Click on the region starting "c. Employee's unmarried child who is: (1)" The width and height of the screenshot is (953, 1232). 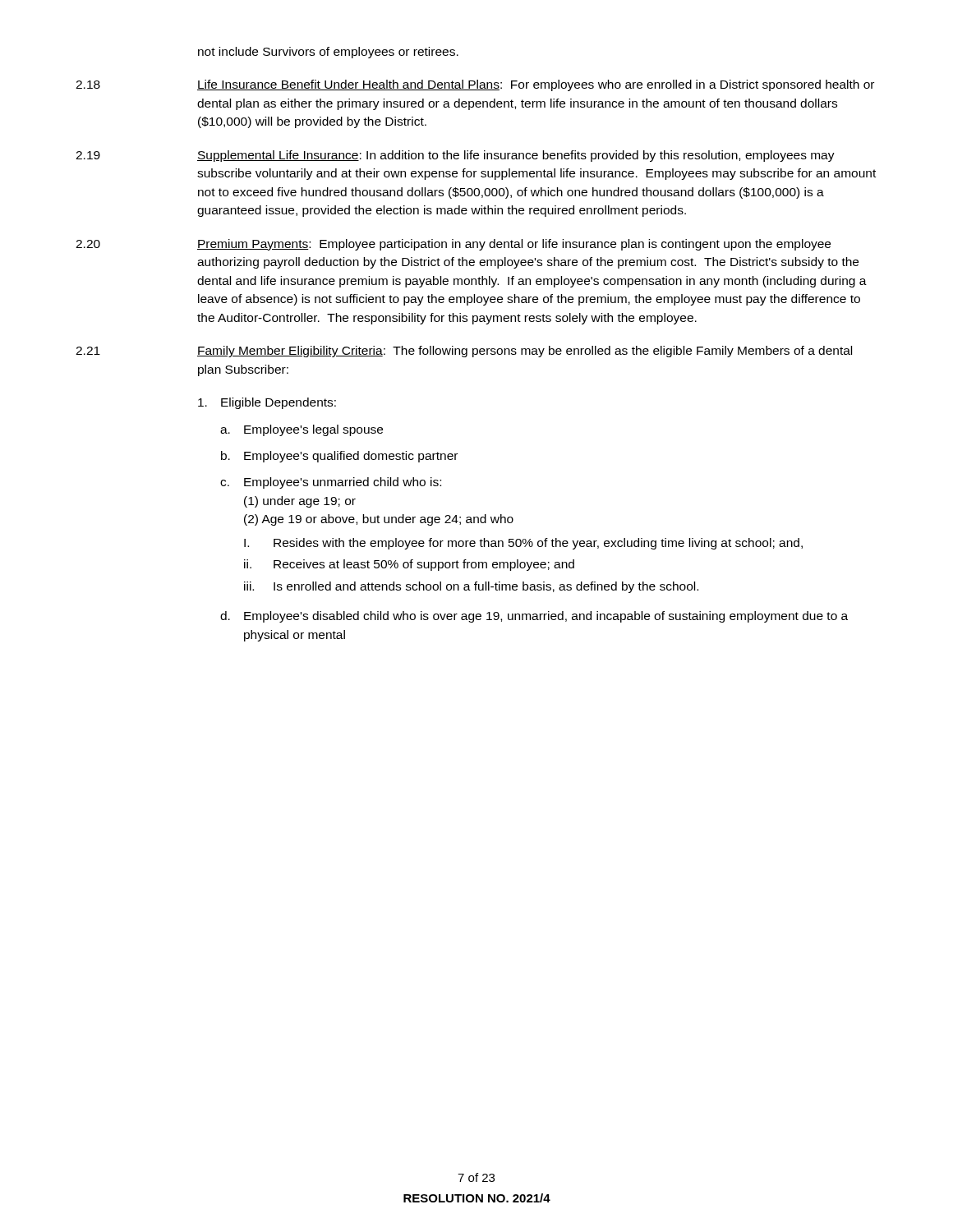(549, 536)
